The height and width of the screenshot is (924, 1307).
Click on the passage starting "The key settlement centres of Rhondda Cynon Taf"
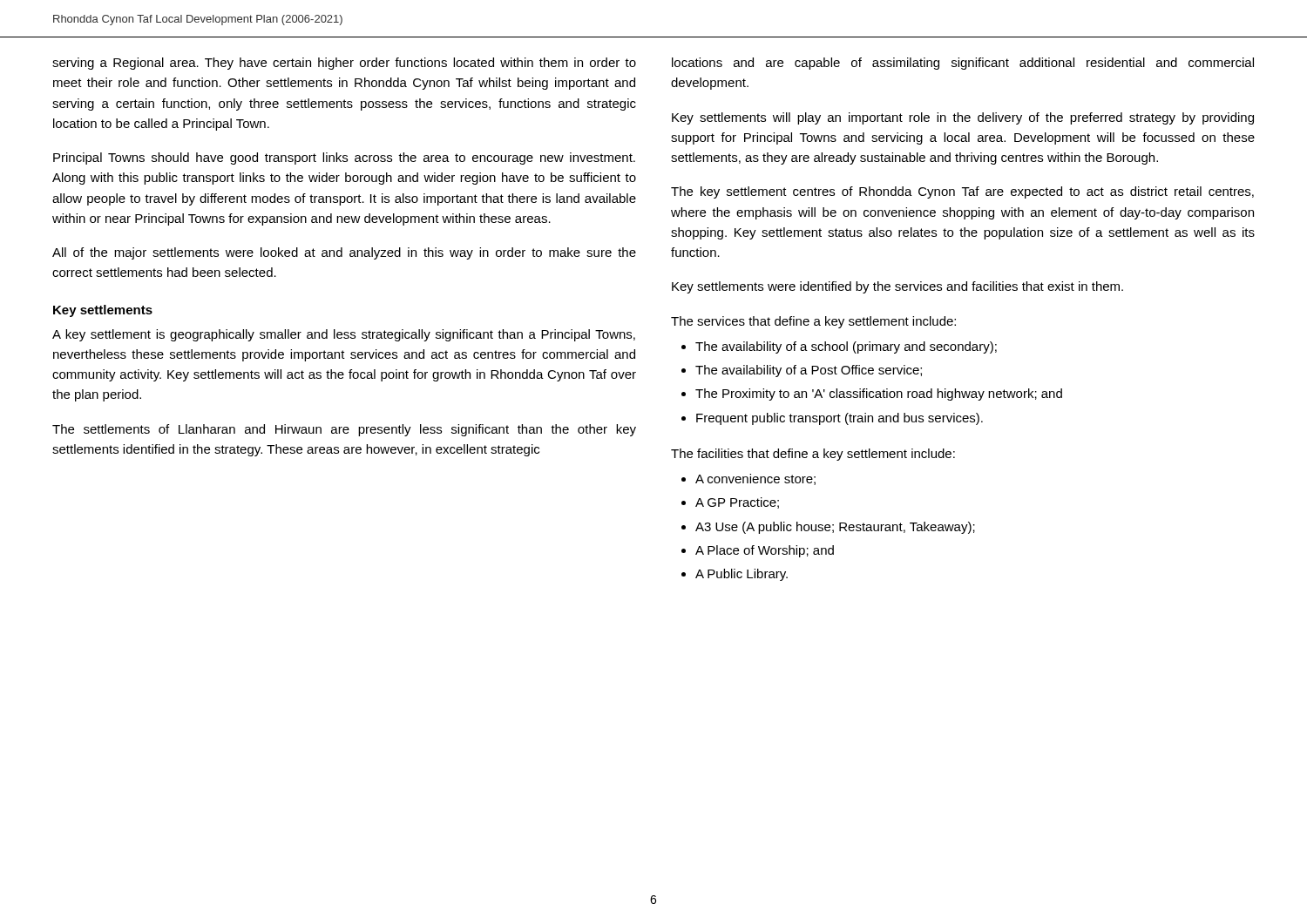point(963,222)
